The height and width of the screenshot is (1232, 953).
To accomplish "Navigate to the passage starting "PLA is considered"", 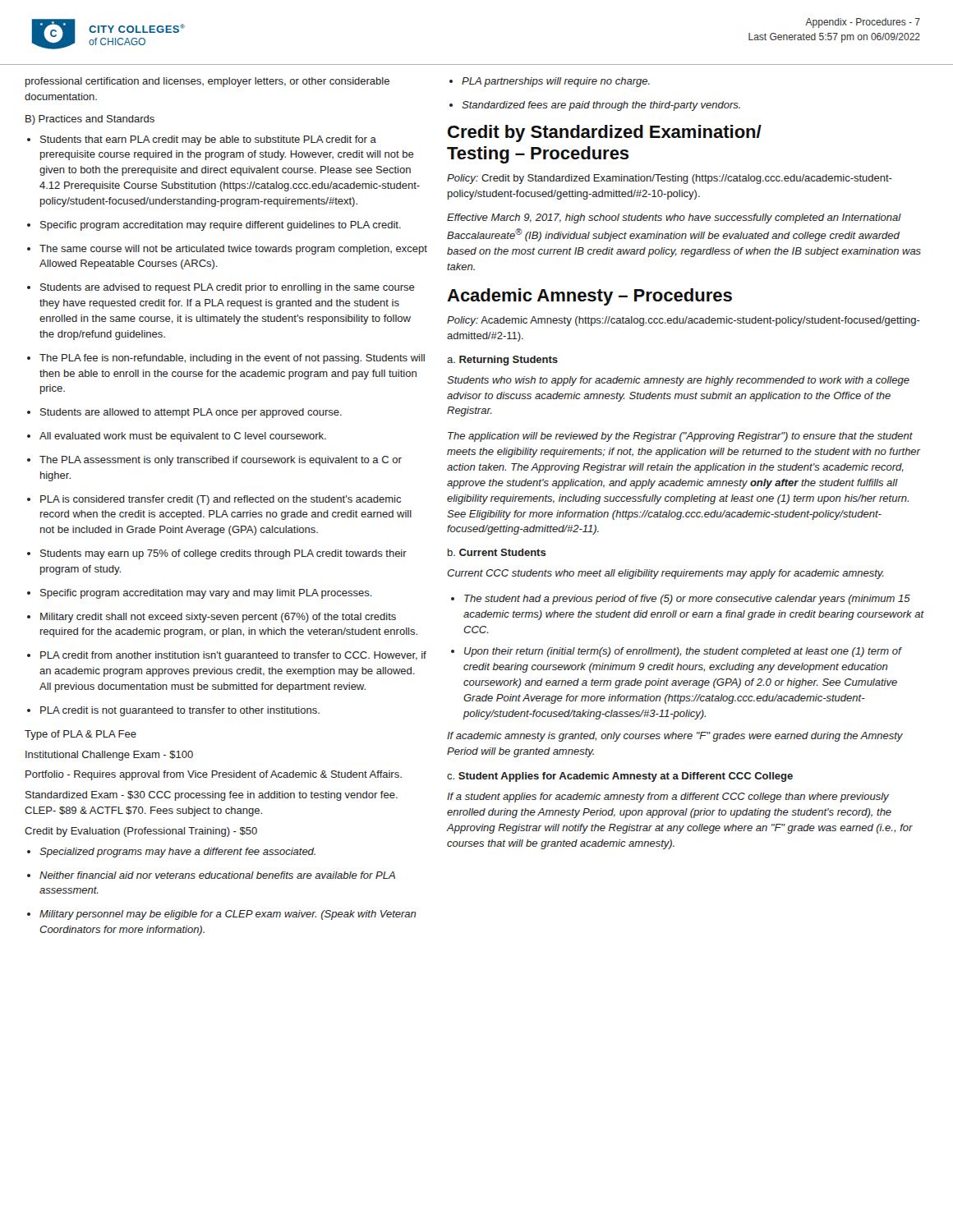I will point(226,515).
